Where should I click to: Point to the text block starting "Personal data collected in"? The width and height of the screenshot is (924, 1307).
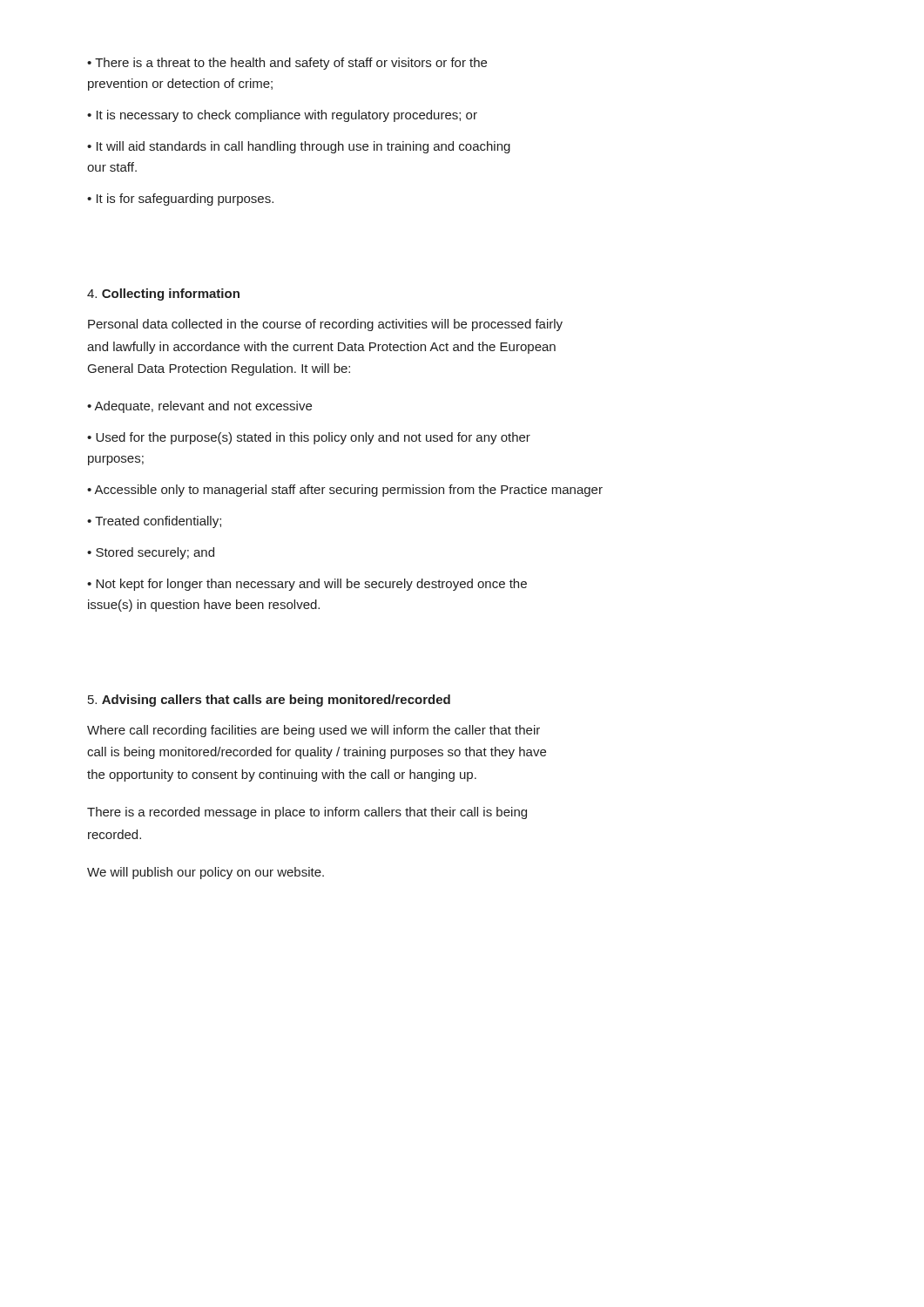[x=325, y=346]
